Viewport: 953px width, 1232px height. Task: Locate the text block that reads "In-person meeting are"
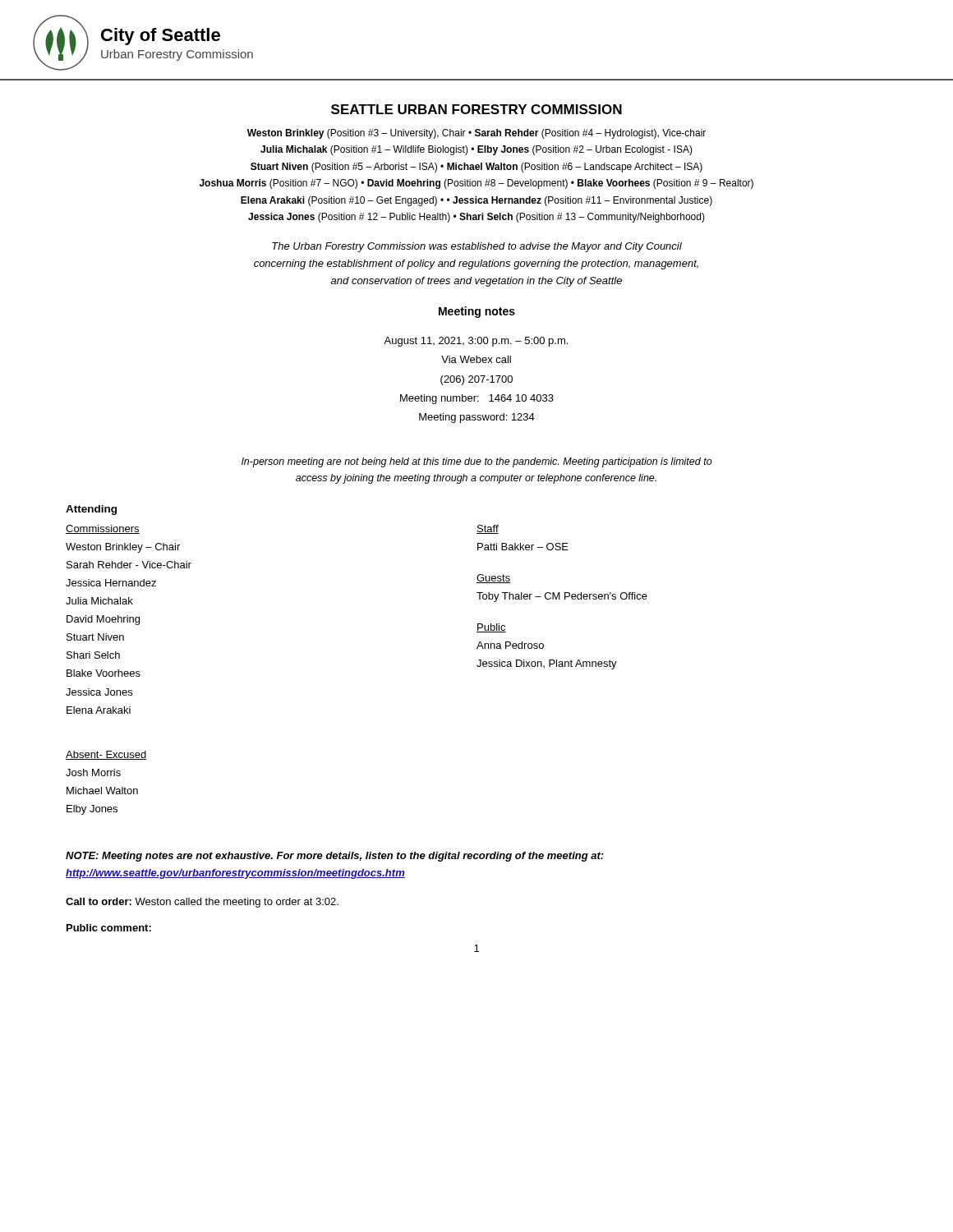pyautogui.click(x=476, y=470)
